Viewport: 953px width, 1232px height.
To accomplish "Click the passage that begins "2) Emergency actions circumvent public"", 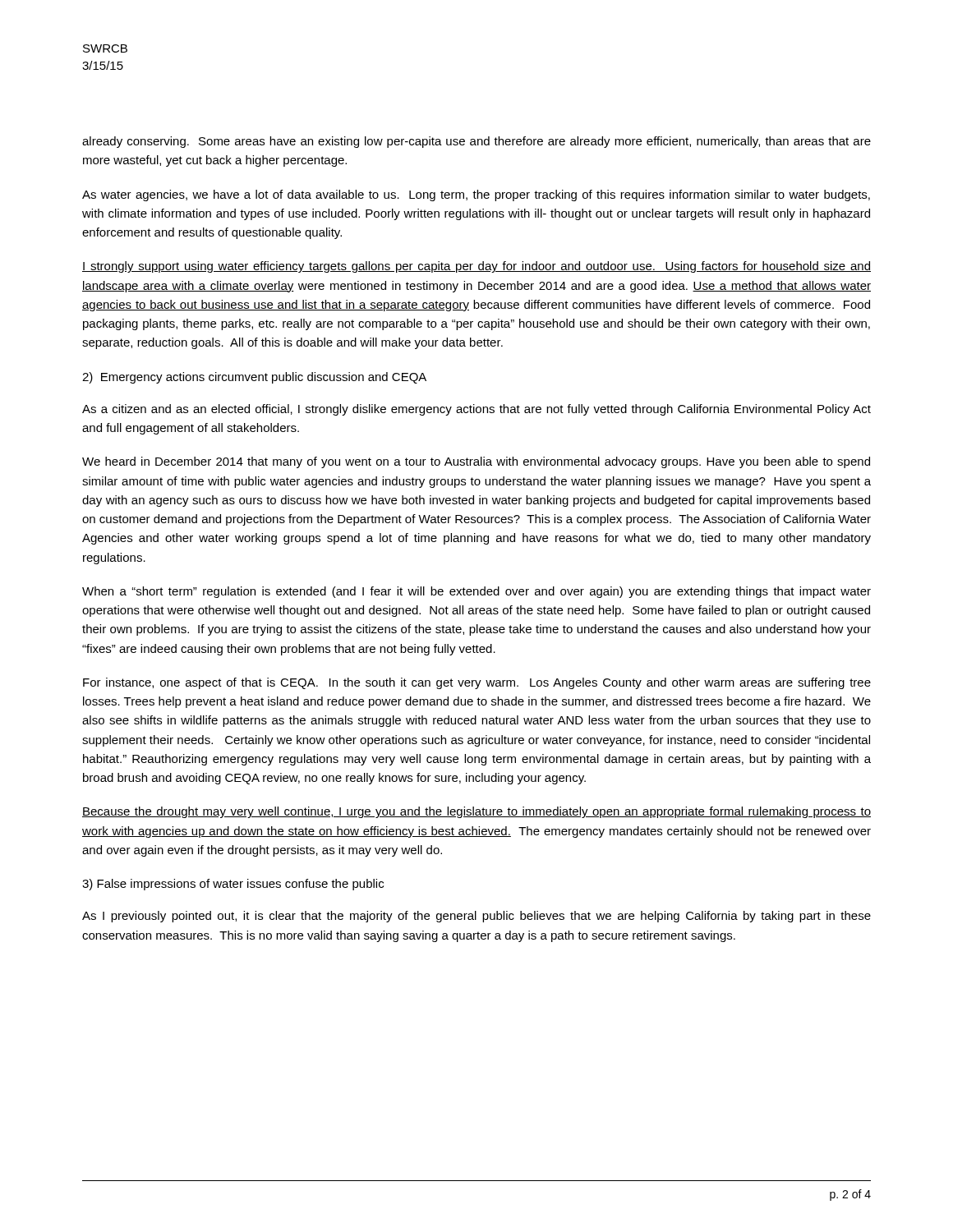I will tap(254, 376).
